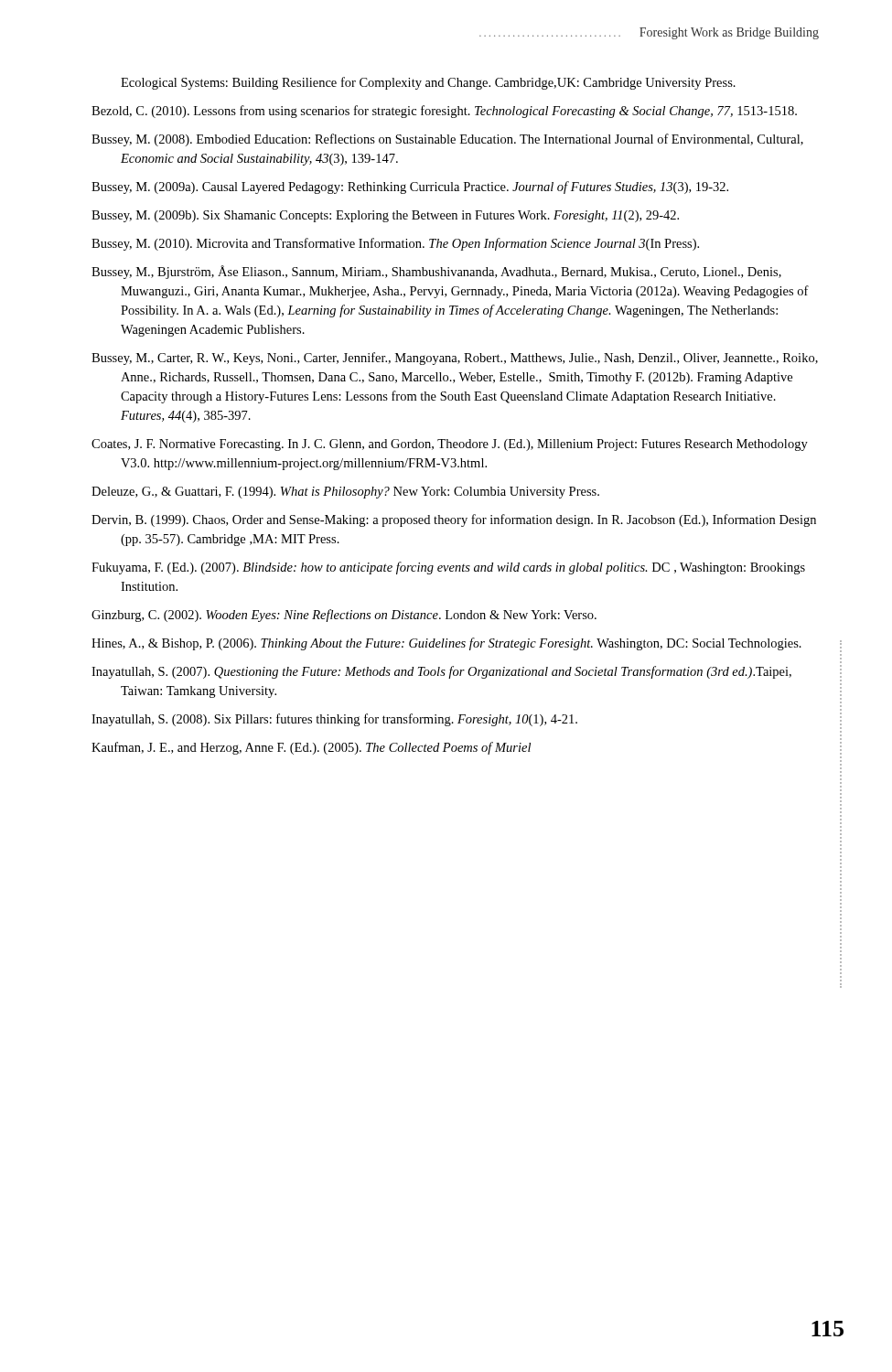Viewport: 892px width, 1372px height.
Task: Find the block starting "Bussey, M. (2010). Microvita and Transformative"
Action: click(x=396, y=243)
